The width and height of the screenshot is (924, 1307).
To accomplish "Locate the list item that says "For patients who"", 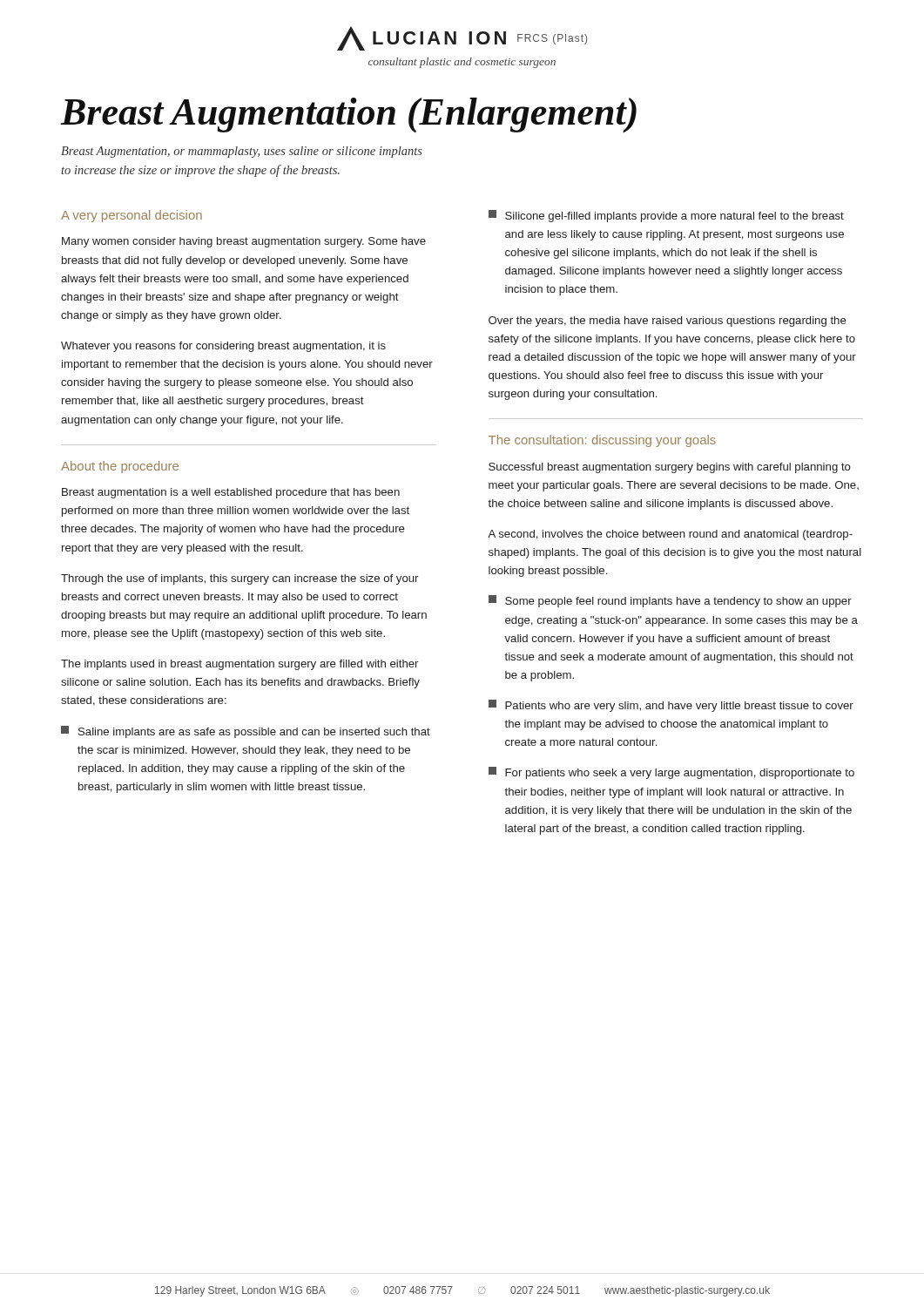I will (x=676, y=800).
